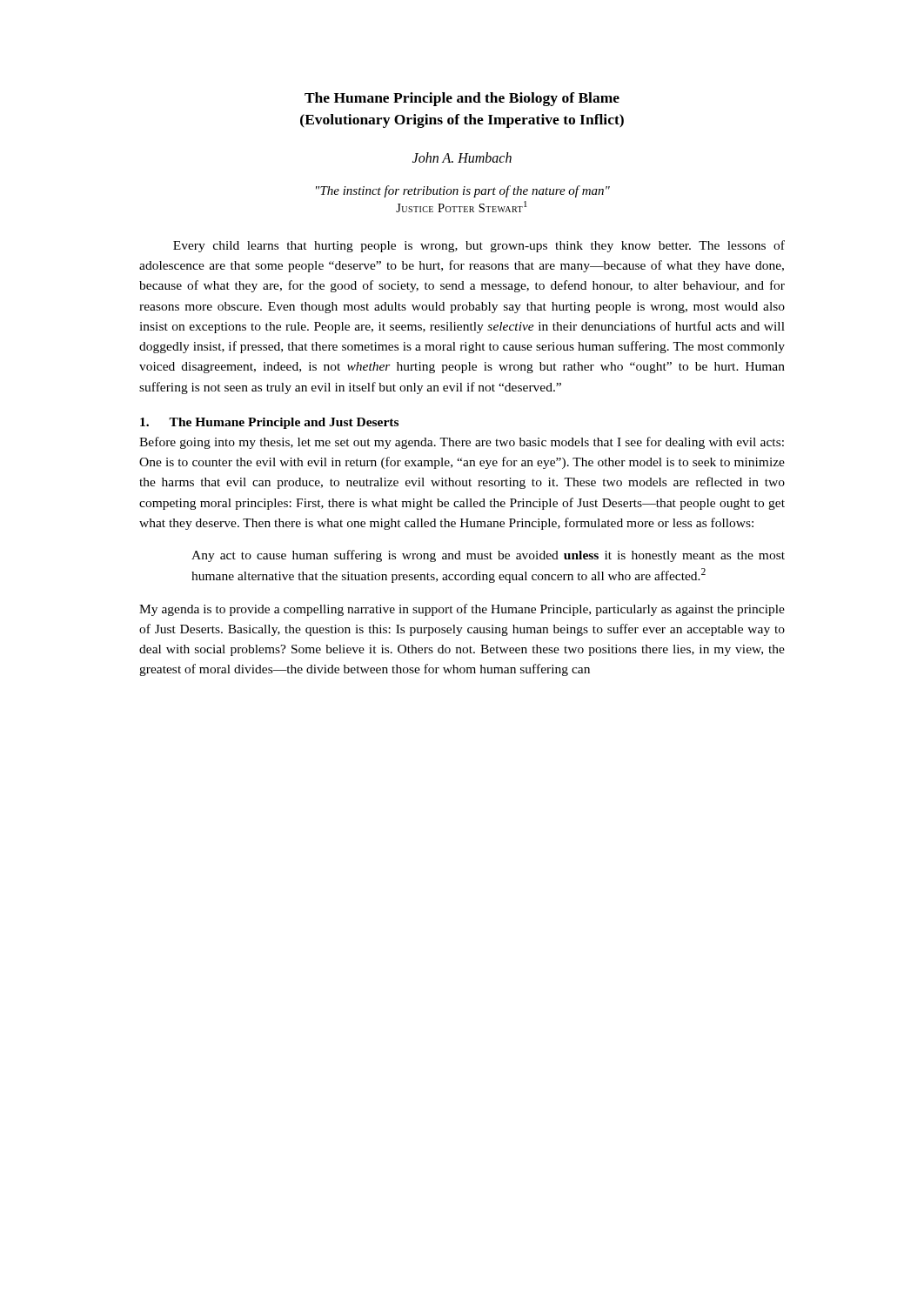Find the section header containing "1. The Humane Principle"

(x=269, y=421)
